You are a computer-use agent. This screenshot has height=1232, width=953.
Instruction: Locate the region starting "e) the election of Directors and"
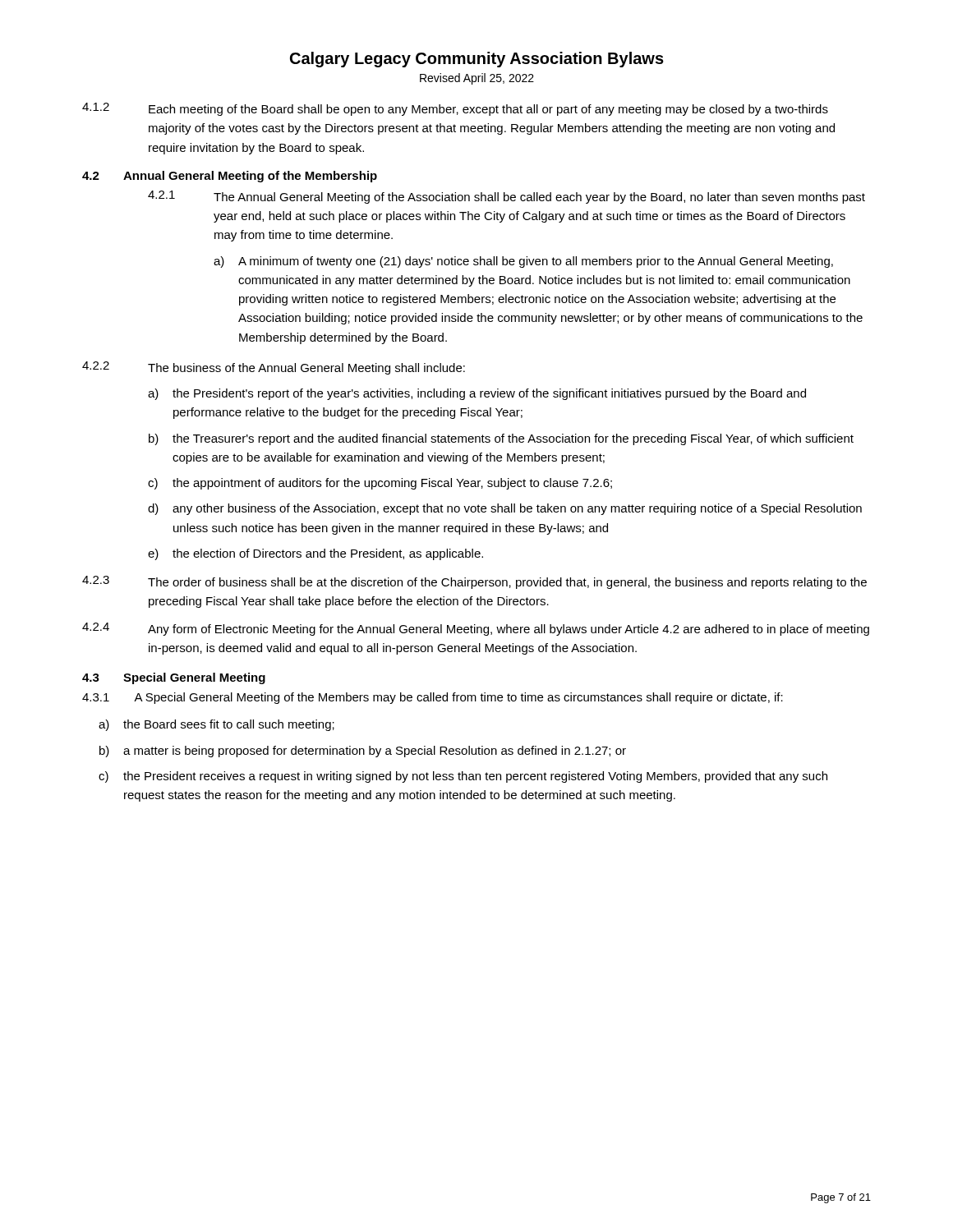tap(315, 554)
